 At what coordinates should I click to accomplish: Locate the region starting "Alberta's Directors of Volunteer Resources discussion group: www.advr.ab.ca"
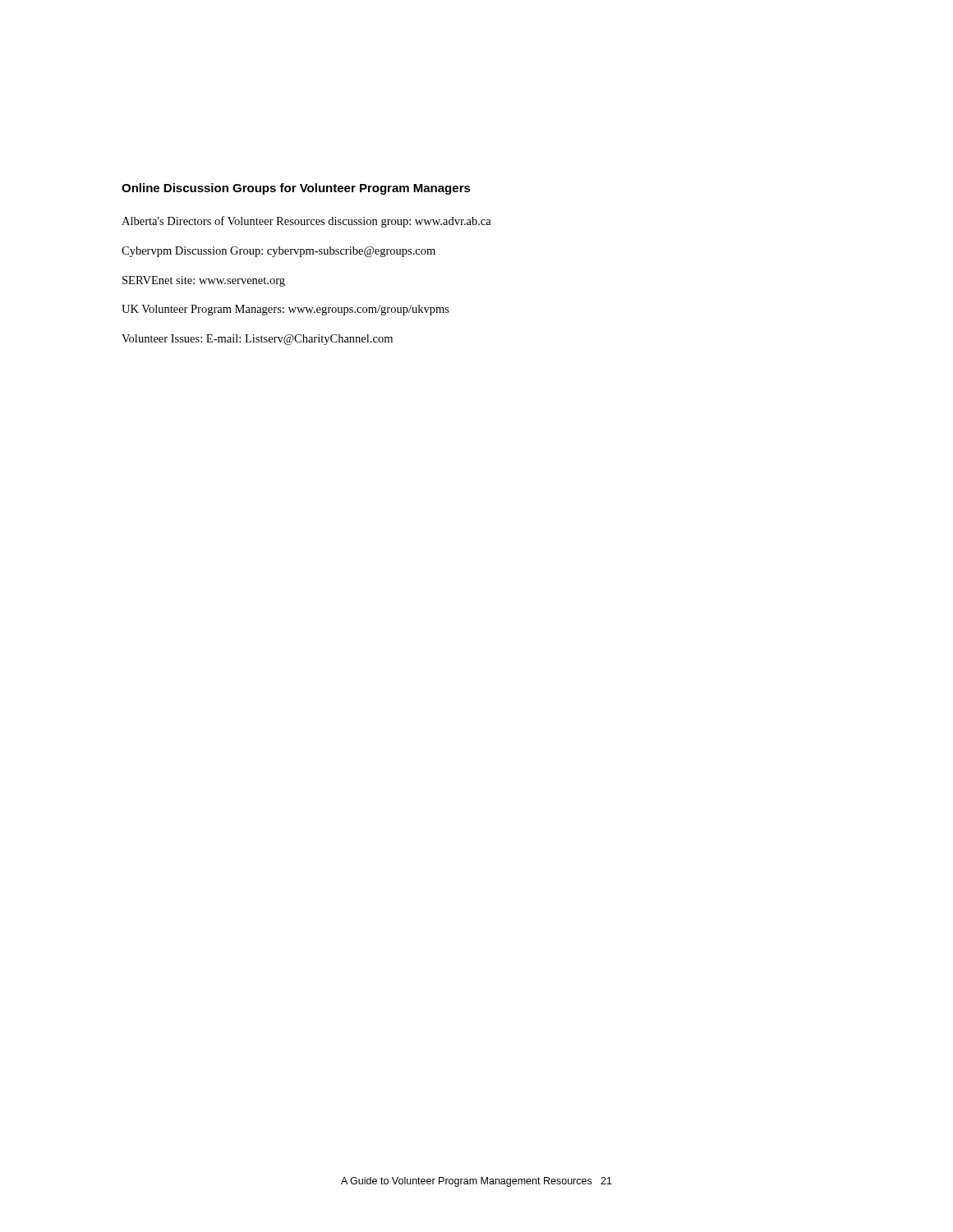pyautogui.click(x=306, y=221)
